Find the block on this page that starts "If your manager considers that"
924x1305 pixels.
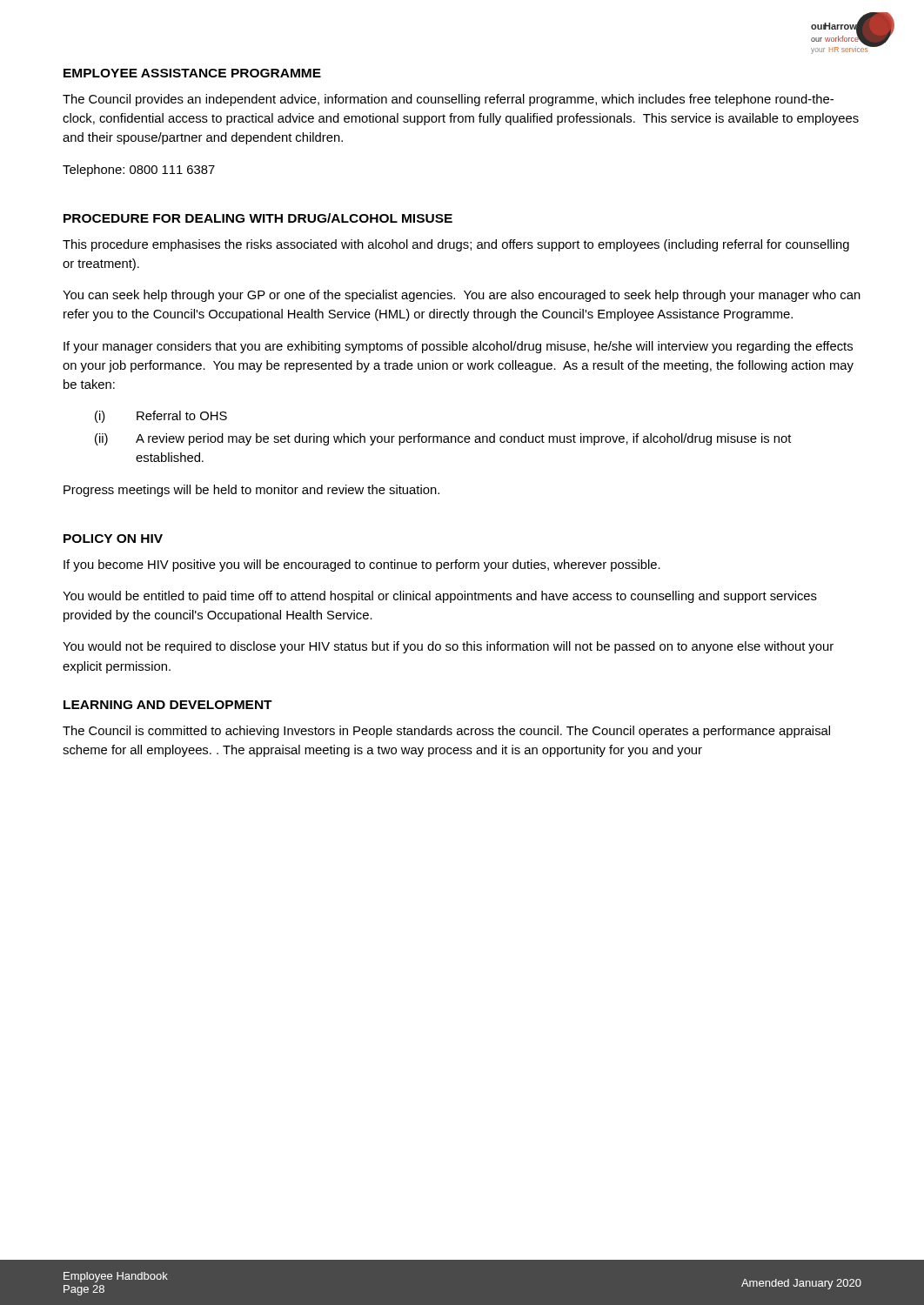click(458, 365)
